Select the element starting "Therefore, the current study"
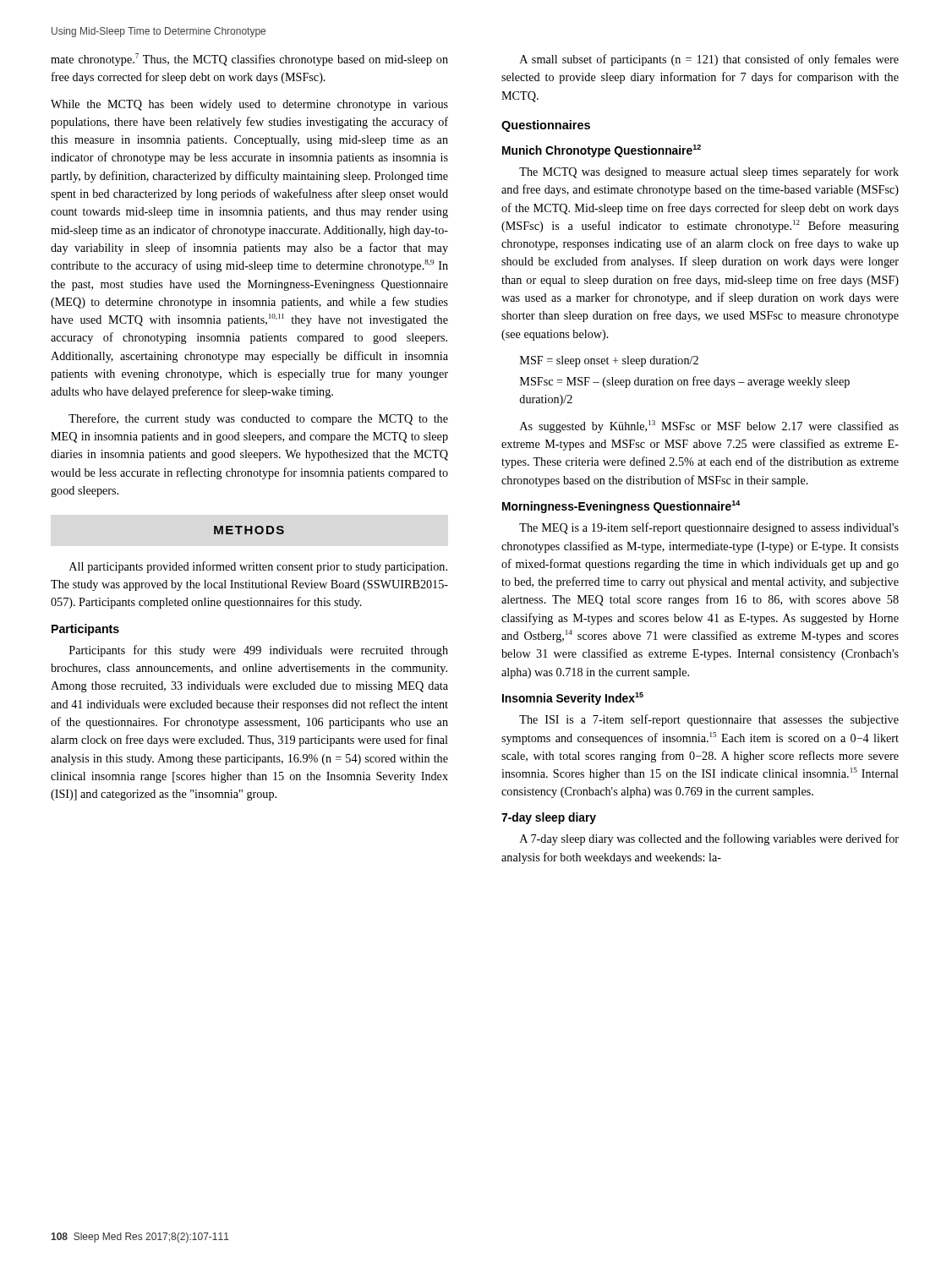Viewport: 952px width, 1268px height. point(249,454)
